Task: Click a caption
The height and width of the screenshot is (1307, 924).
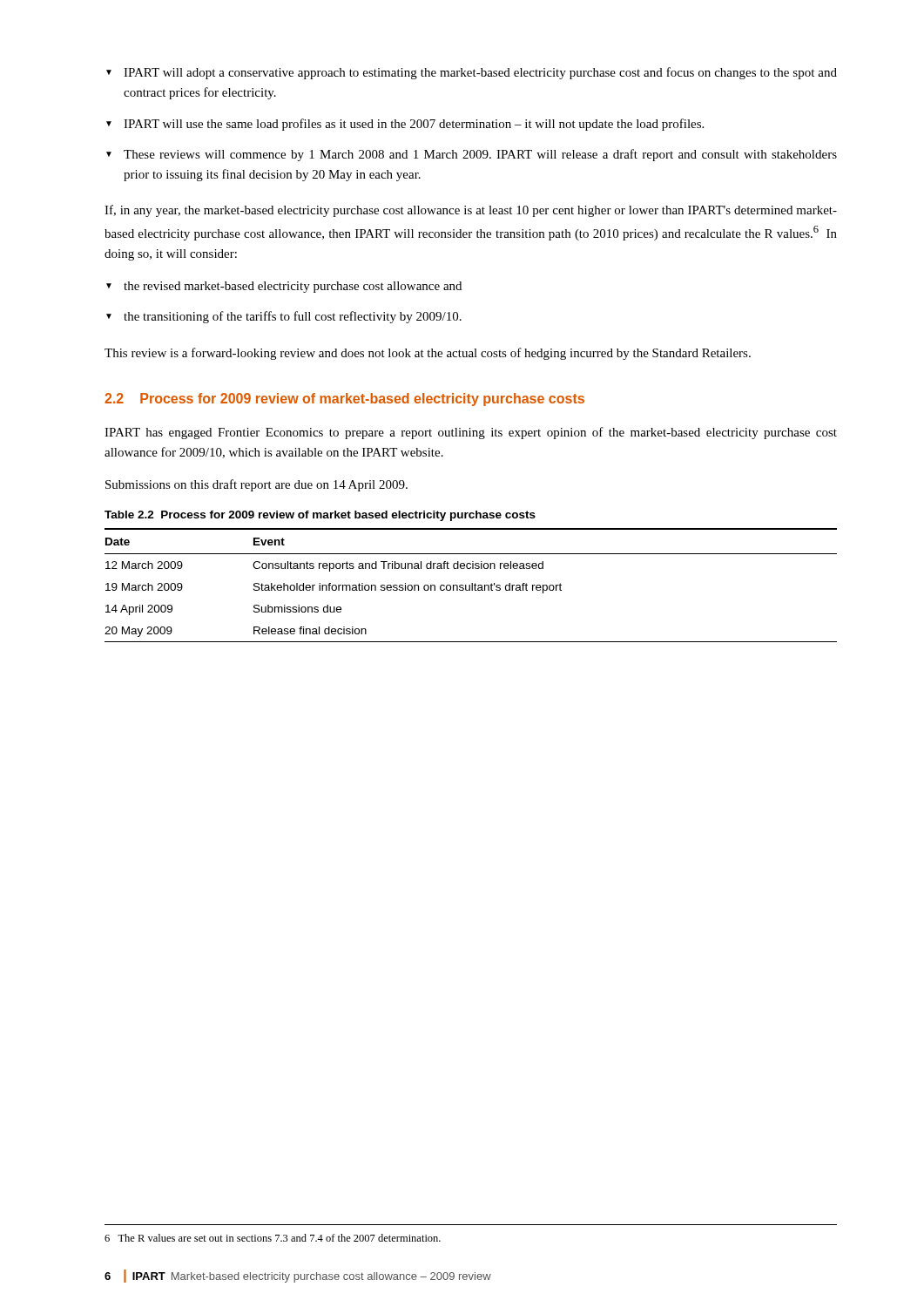Action: point(320,514)
